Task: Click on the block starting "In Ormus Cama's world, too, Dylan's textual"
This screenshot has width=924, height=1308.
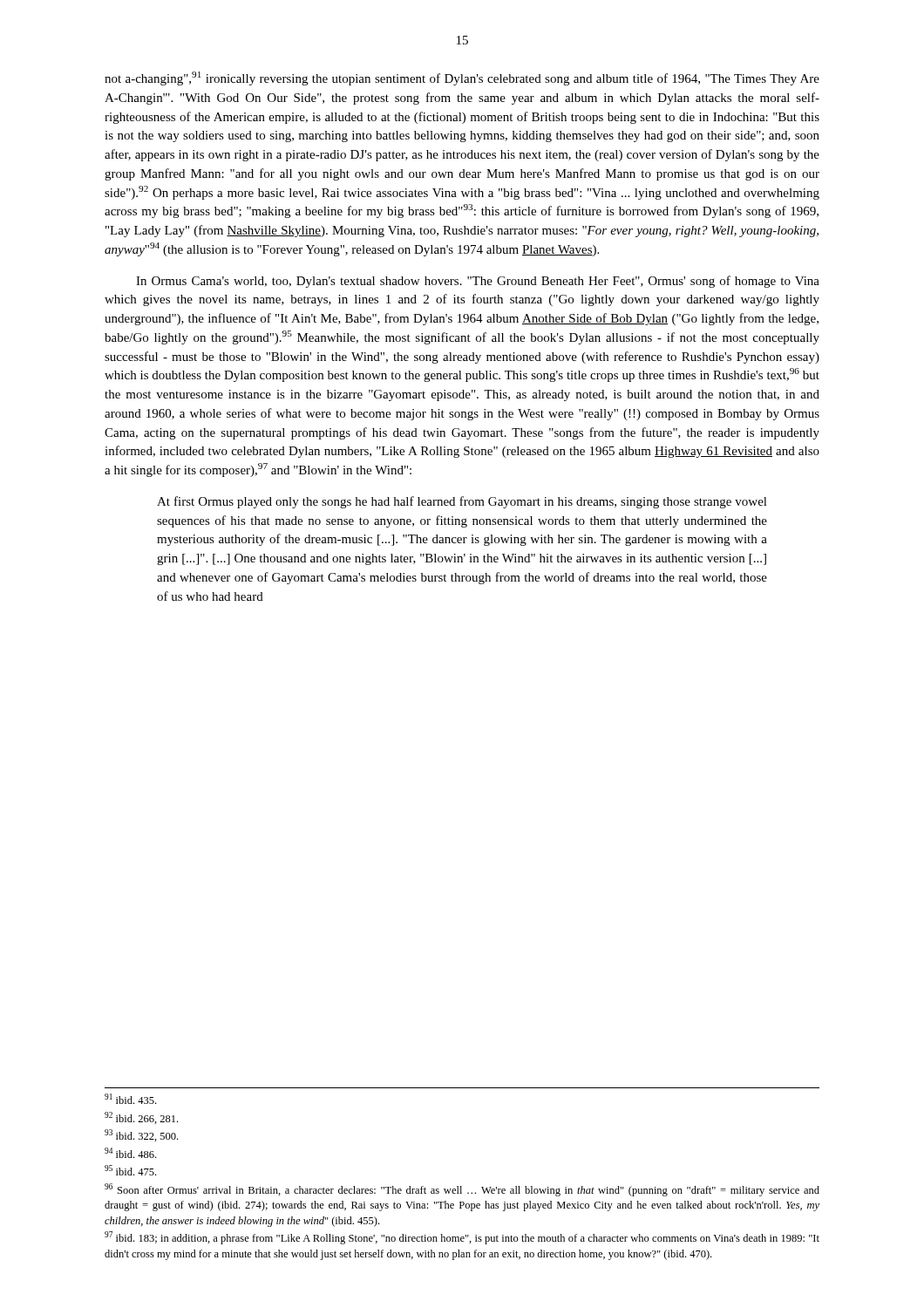Action: pyautogui.click(x=462, y=375)
